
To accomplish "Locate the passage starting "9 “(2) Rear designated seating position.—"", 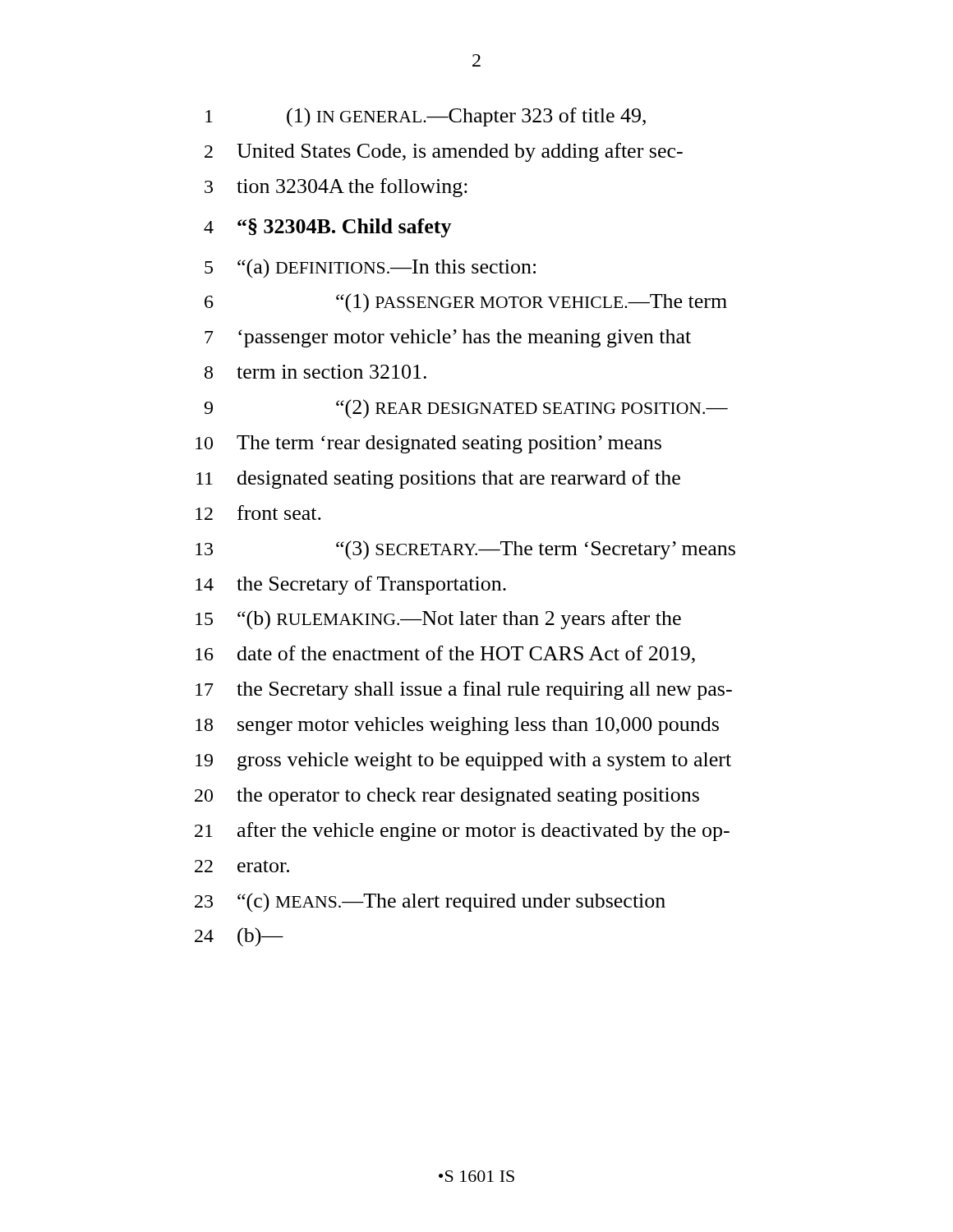I will click(x=446, y=408).
